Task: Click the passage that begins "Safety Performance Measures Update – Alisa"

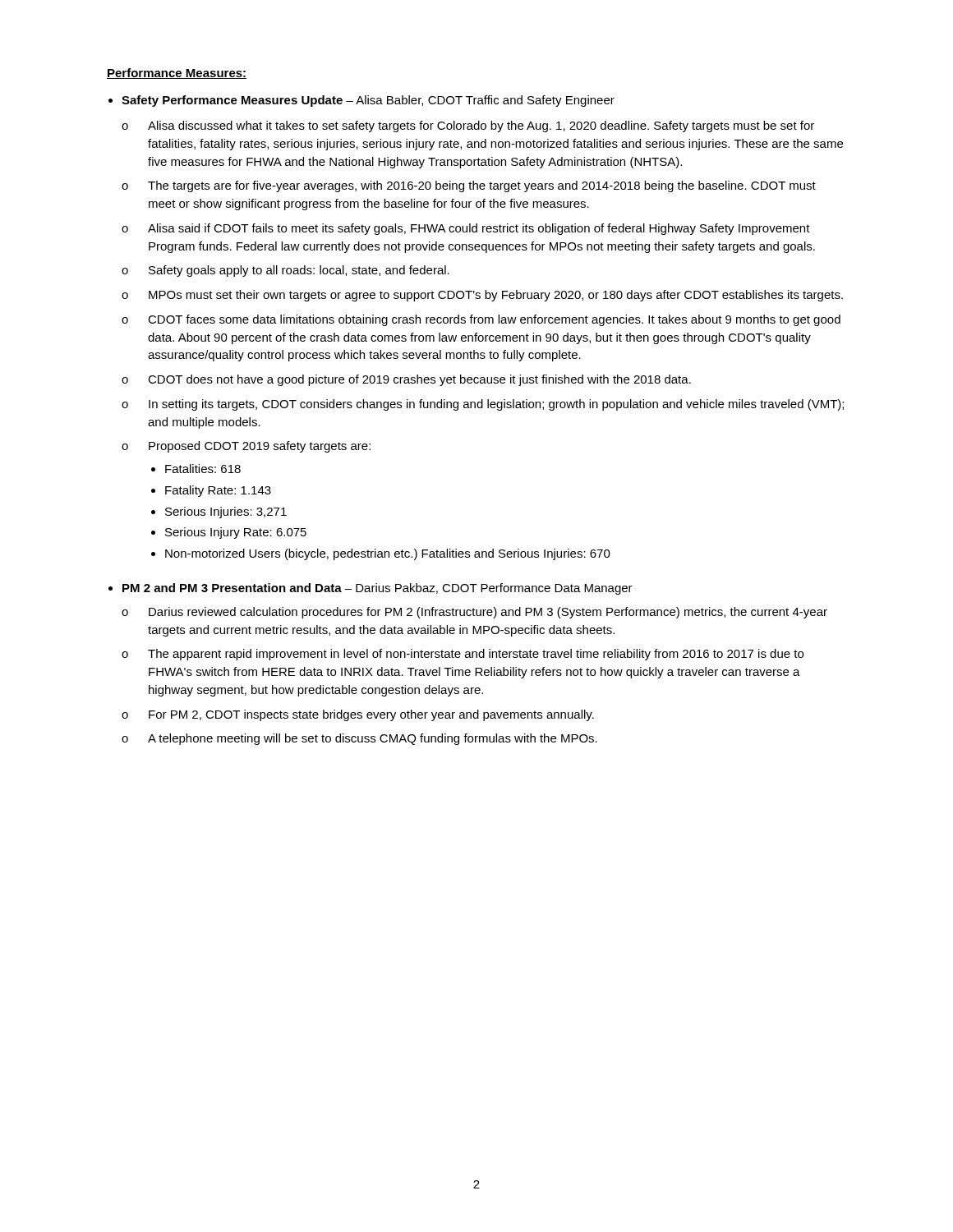Action: coord(484,329)
